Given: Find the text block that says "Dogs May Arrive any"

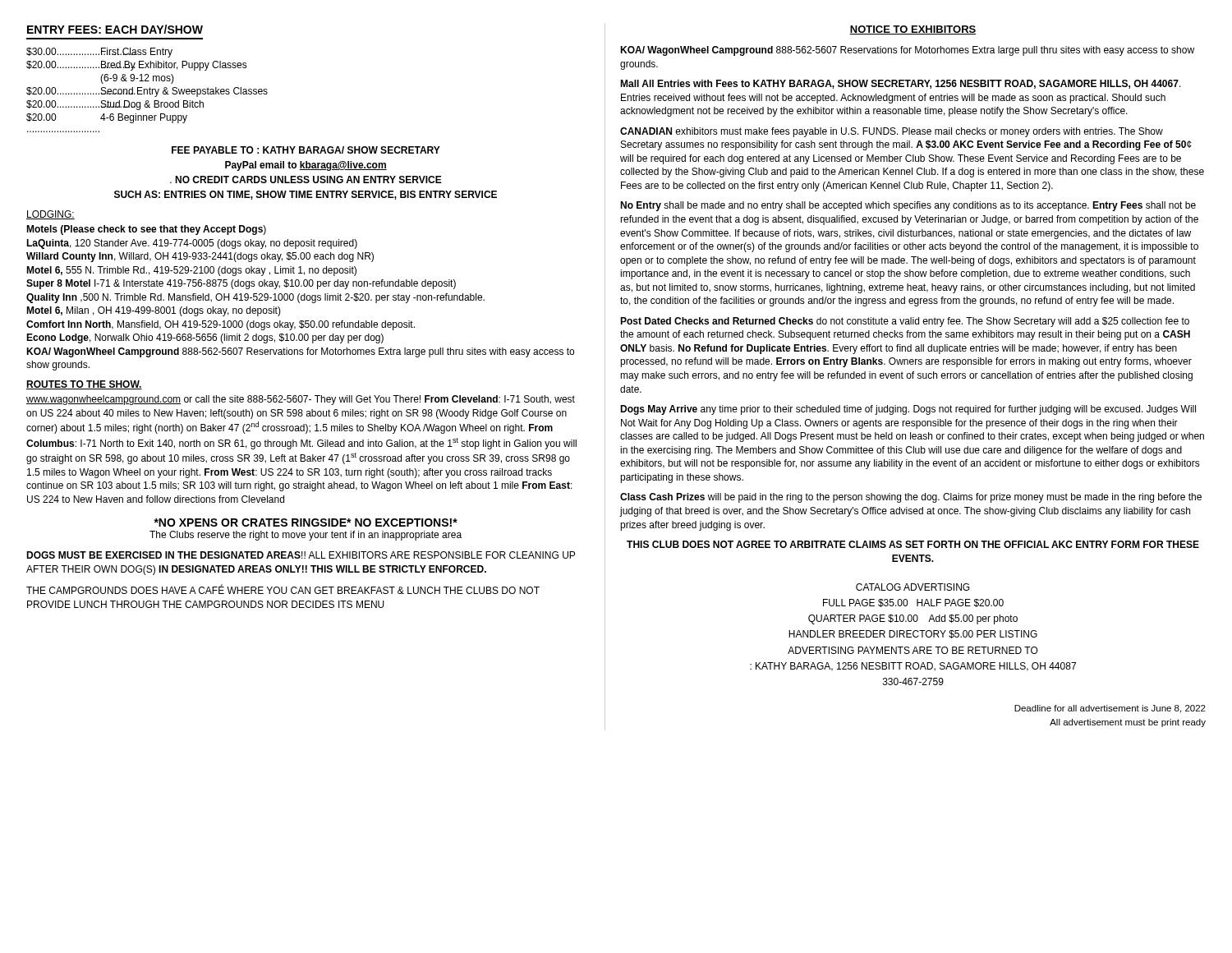Looking at the screenshot, I should (x=912, y=443).
